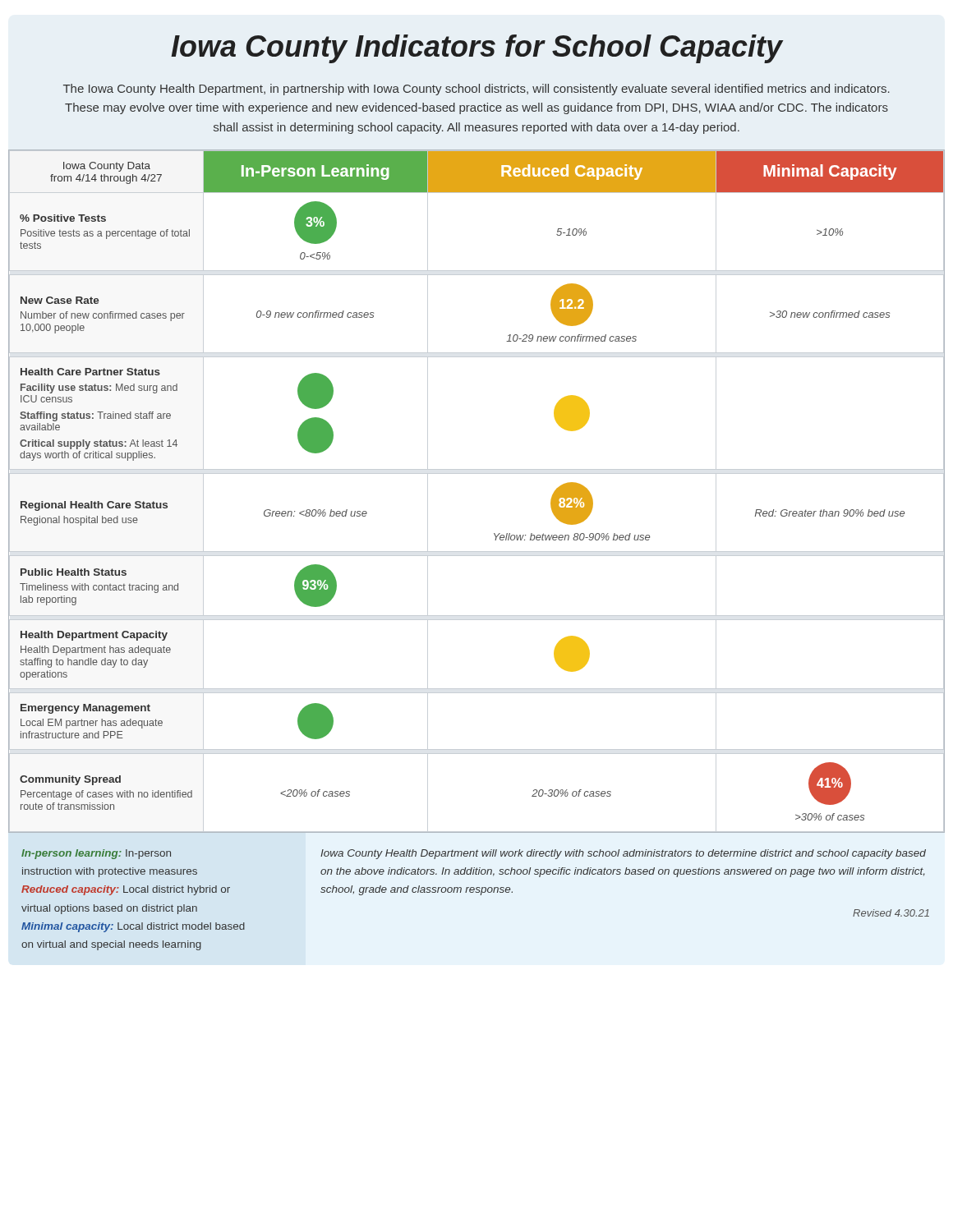Click on the text block that says "The Iowa County"
The image size is (953, 1232).
[x=476, y=107]
